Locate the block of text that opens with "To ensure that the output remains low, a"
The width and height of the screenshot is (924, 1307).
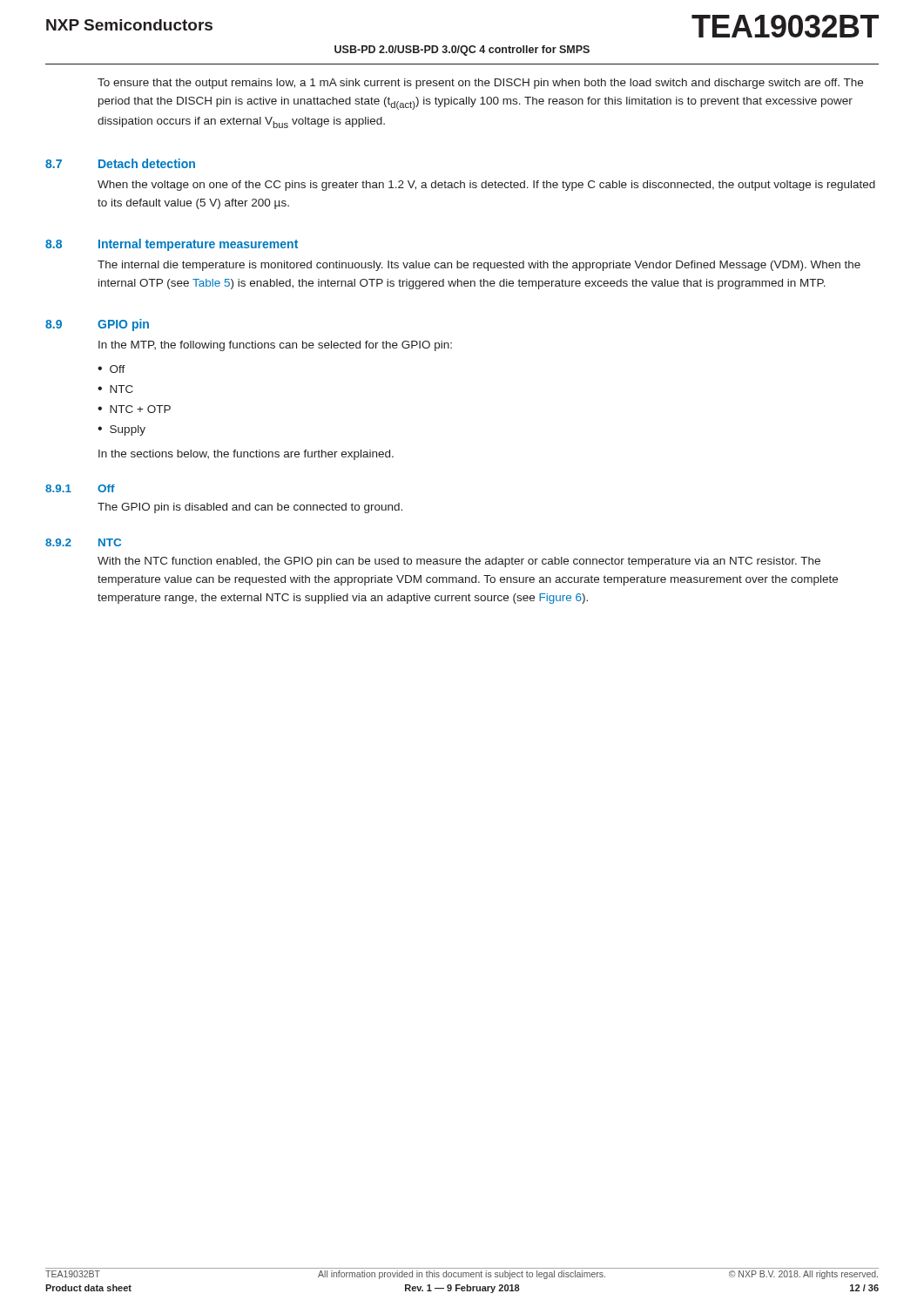tap(481, 103)
